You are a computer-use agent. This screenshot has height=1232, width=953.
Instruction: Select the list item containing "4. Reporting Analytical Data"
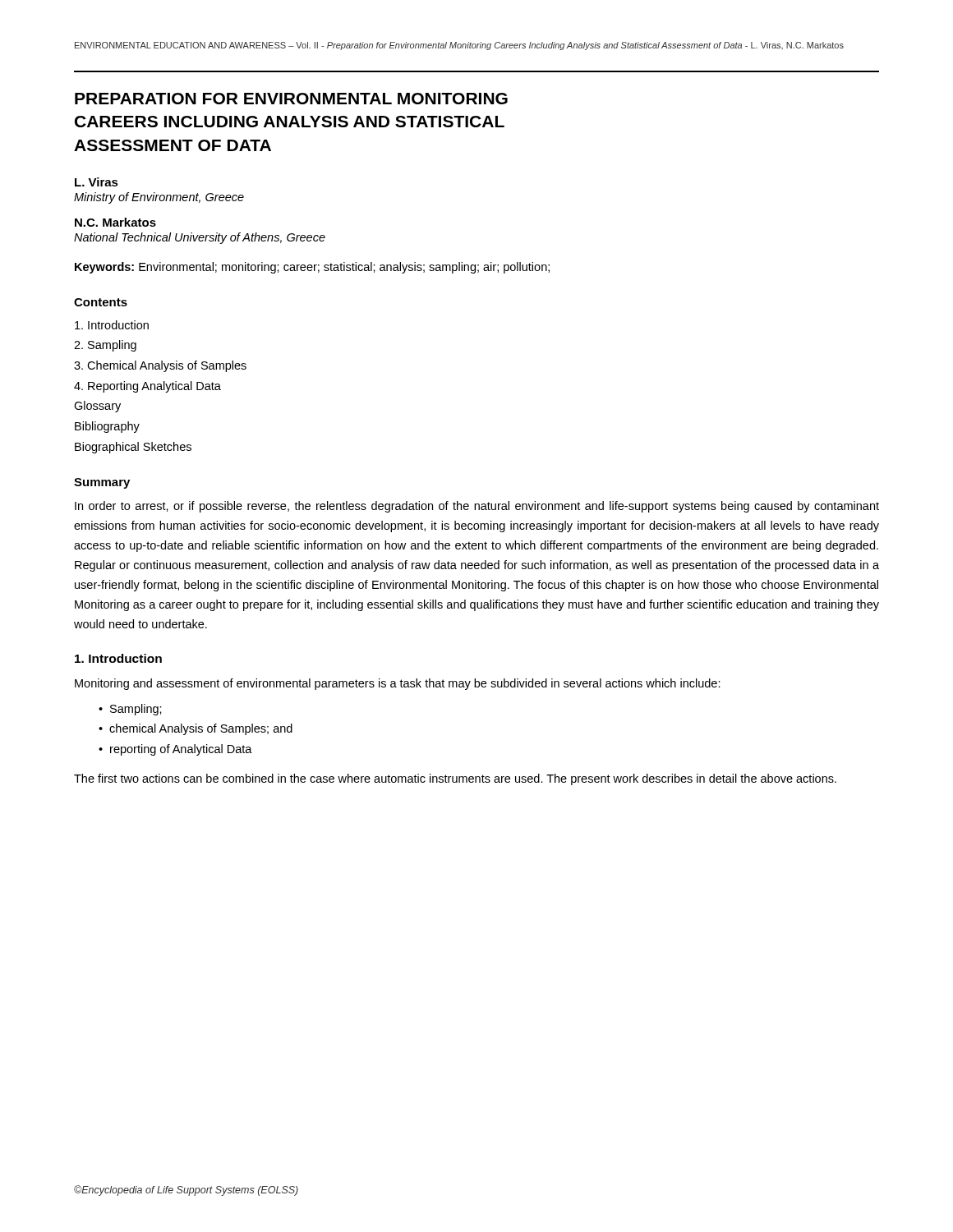click(147, 386)
